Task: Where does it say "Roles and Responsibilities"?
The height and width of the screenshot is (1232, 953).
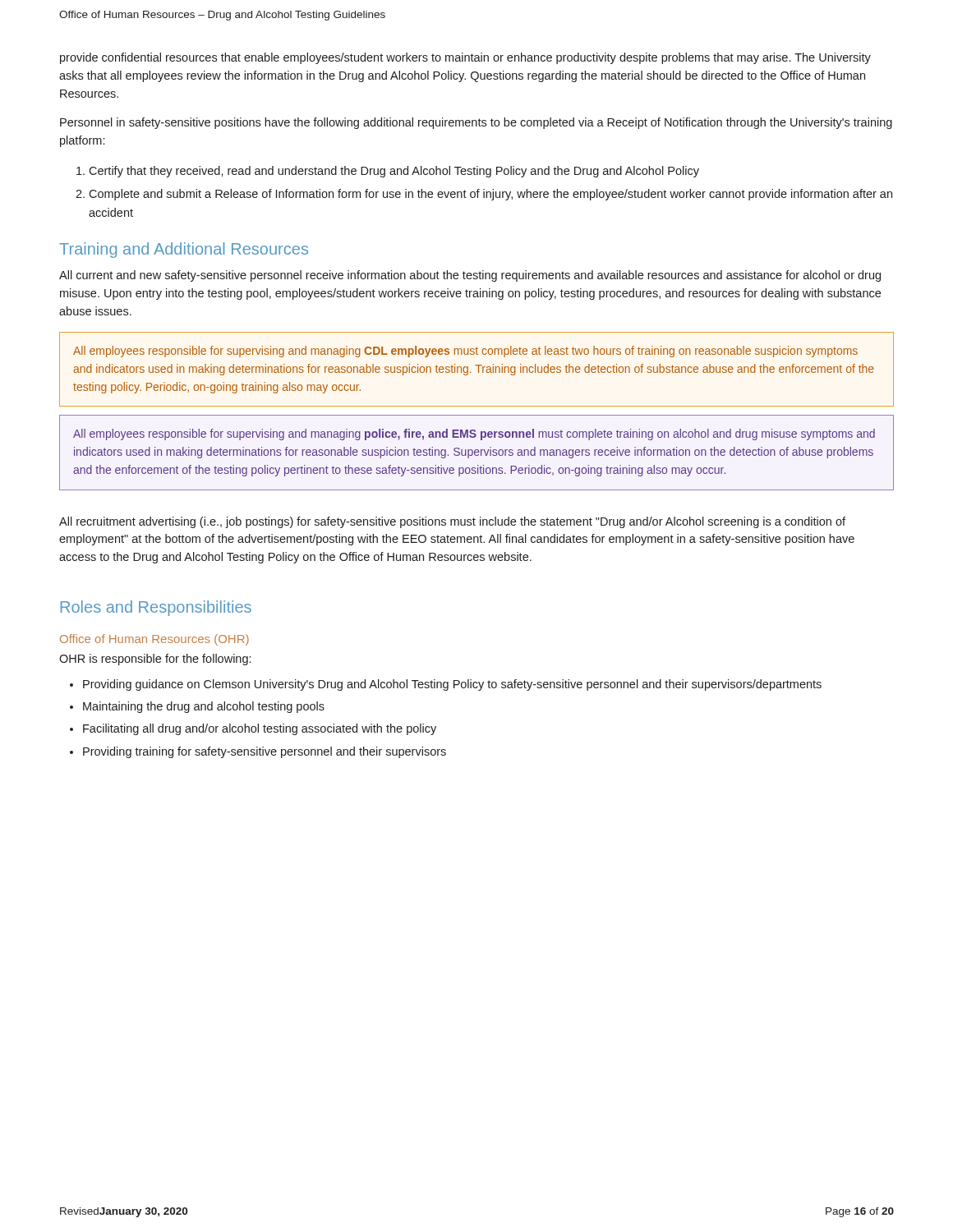Action: pyautogui.click(x=156, y=608)
